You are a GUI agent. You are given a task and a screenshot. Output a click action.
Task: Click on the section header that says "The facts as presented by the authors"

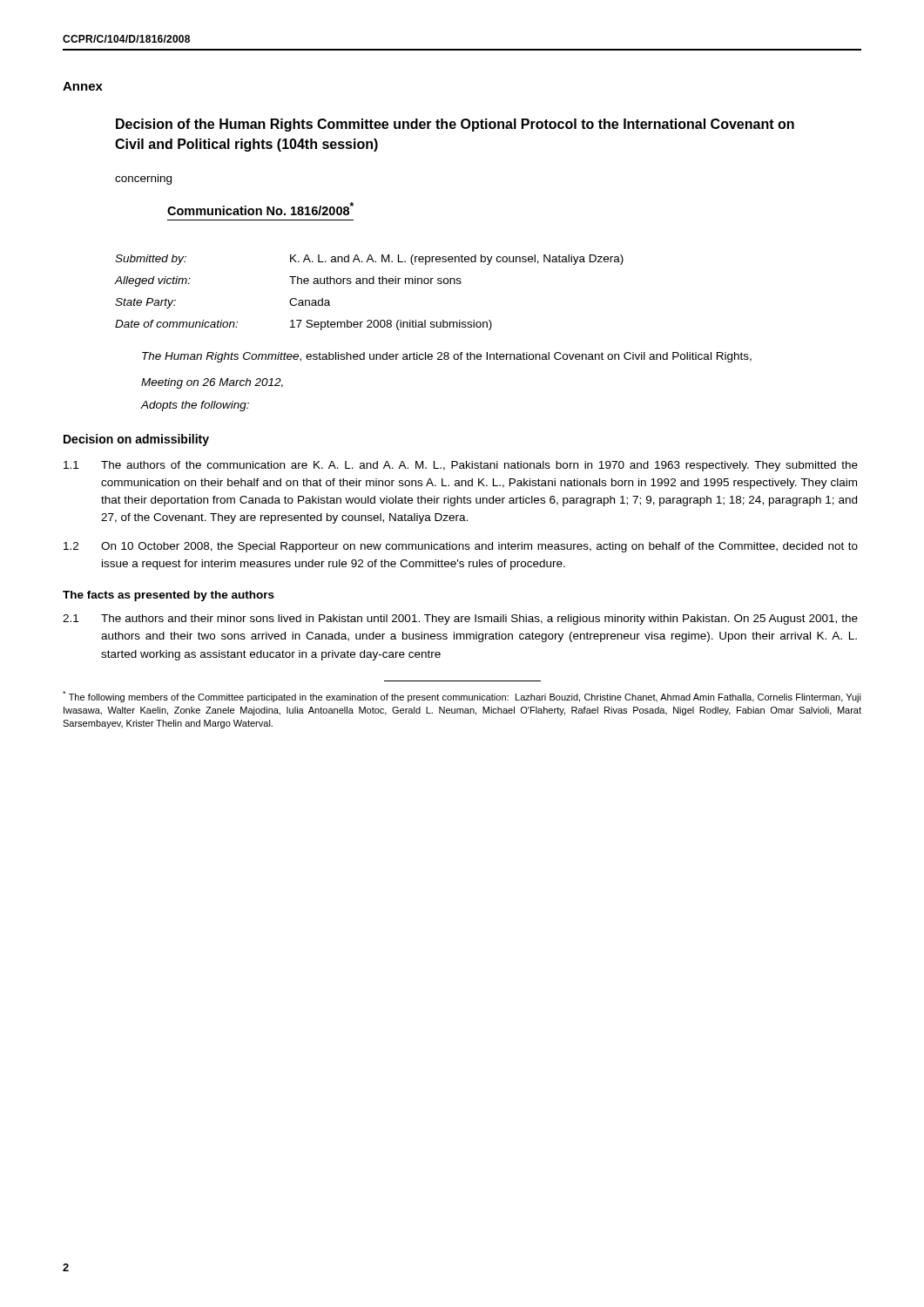169,595
